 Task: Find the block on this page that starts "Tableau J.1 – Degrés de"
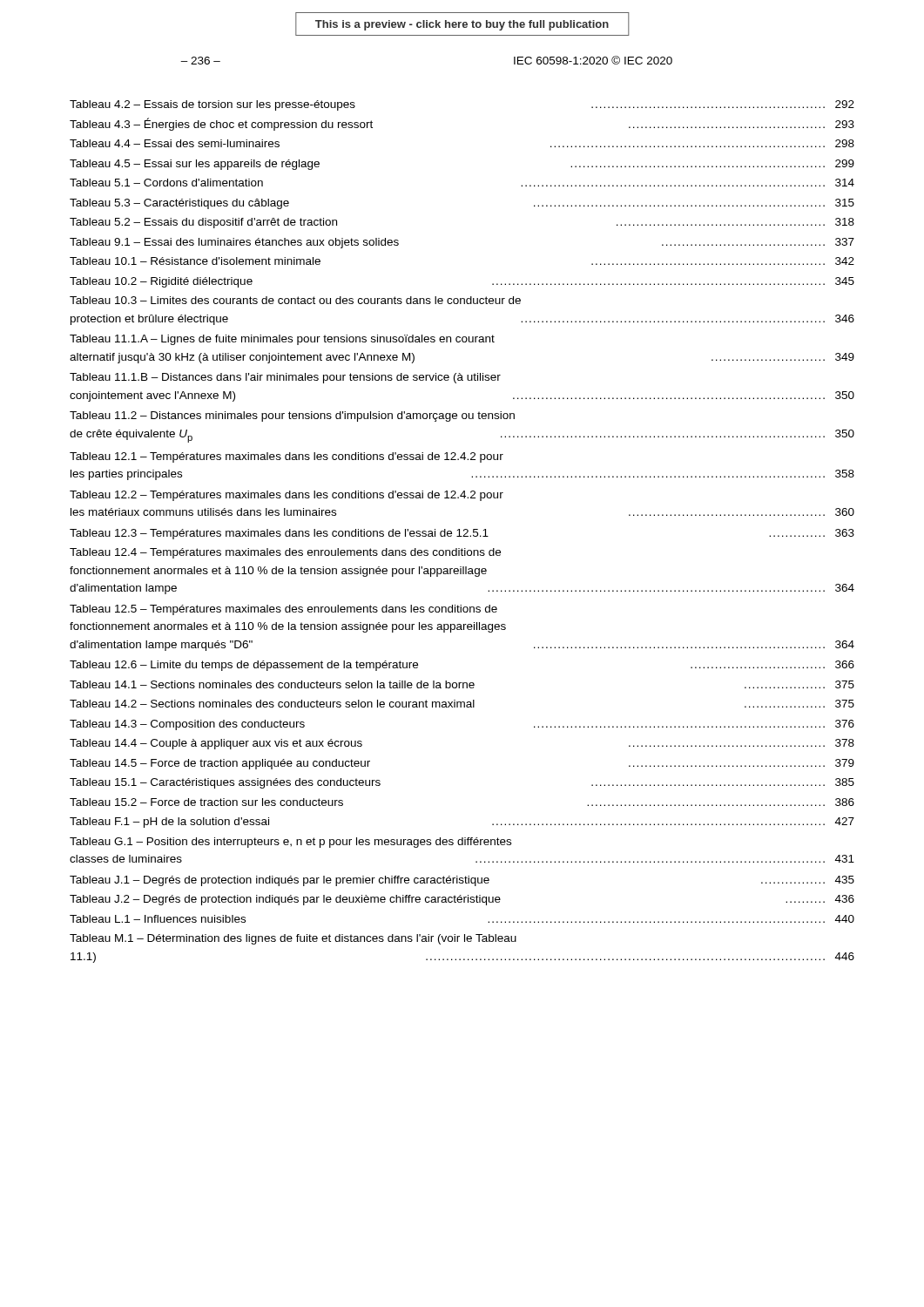pyautogui.click(x=462, y=880)
